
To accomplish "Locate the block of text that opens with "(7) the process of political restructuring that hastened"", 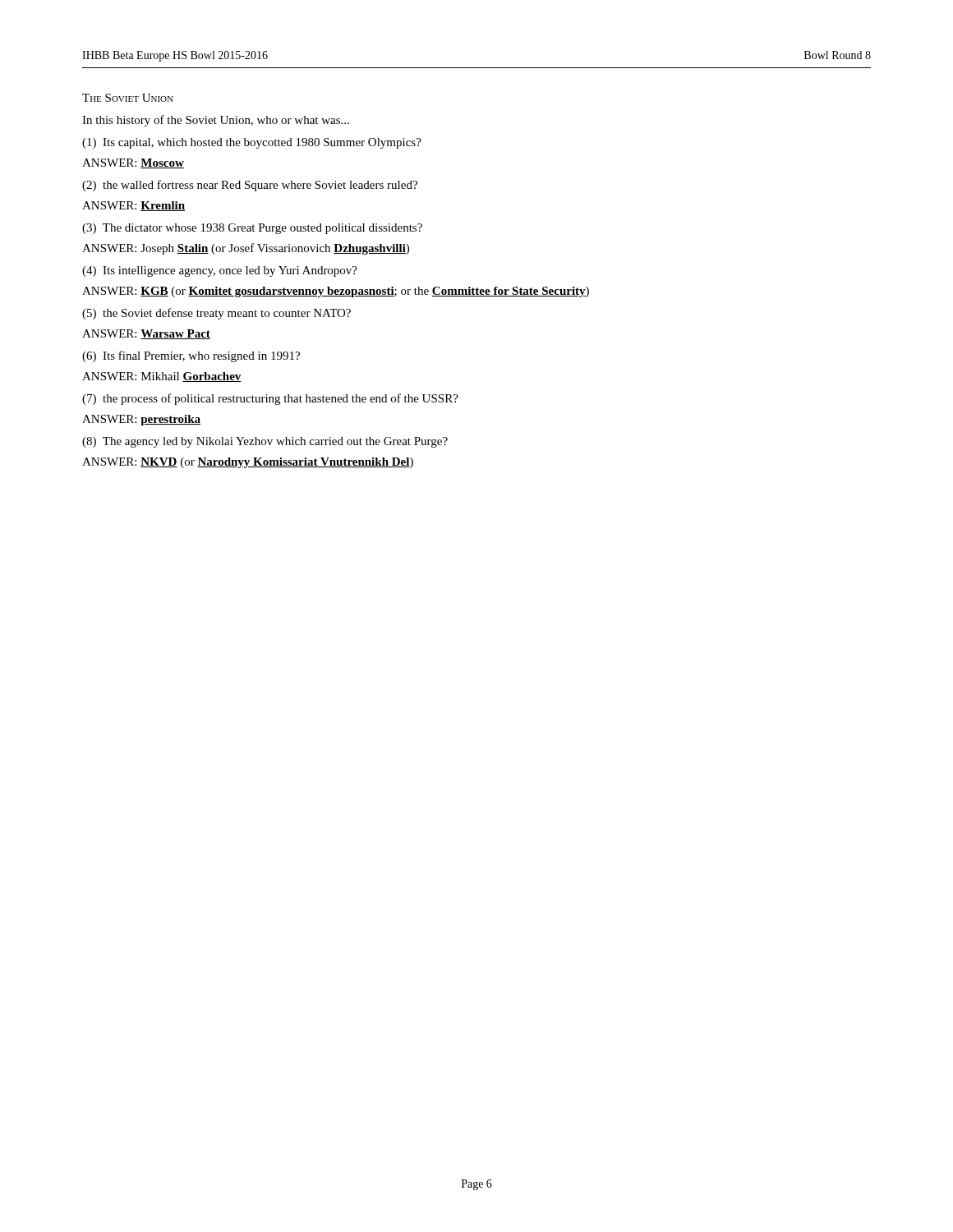I will [x=270, y=398].
